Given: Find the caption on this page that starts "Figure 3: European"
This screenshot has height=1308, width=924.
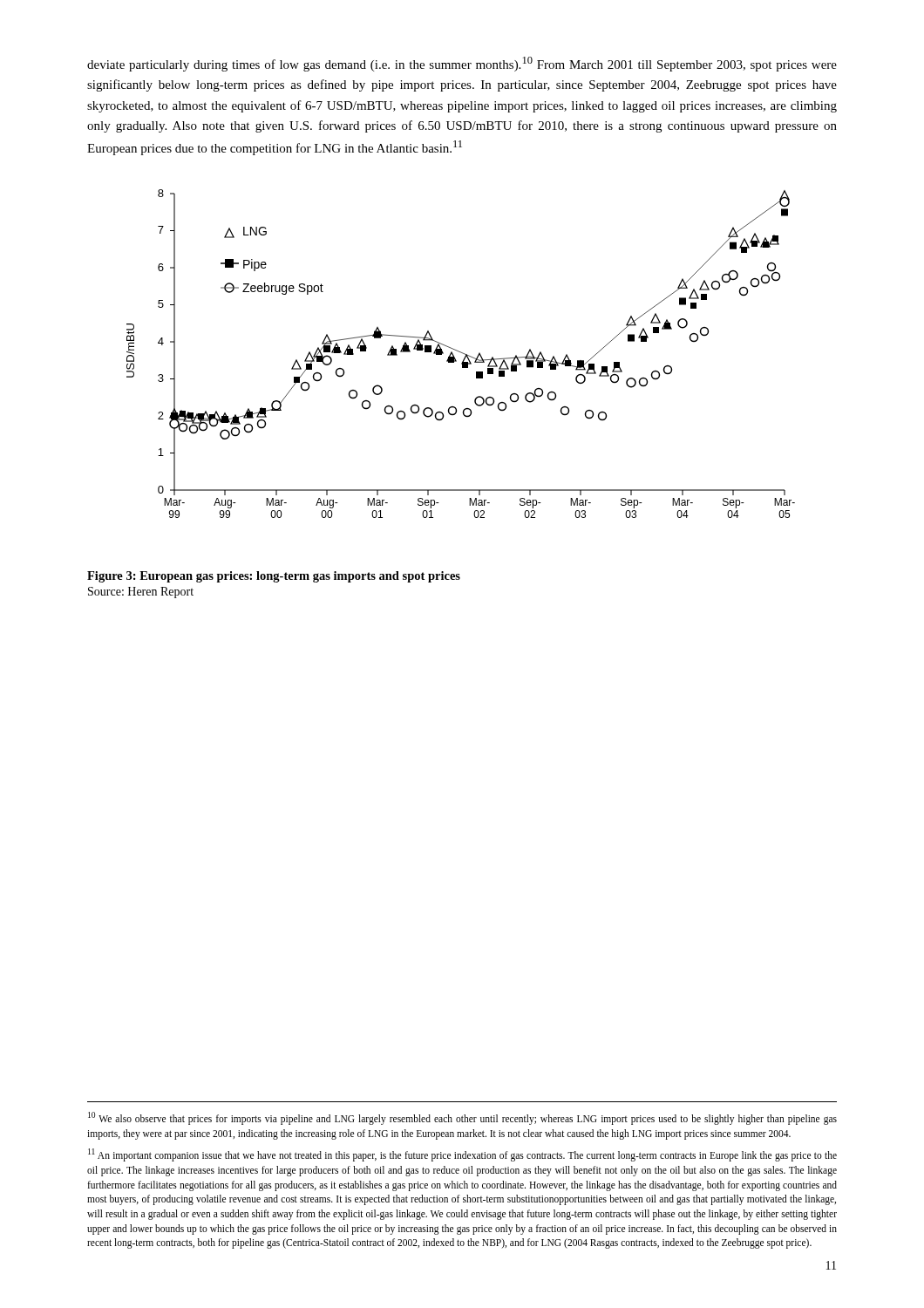Looking at the screenshot, I should [x=274, y=576].
